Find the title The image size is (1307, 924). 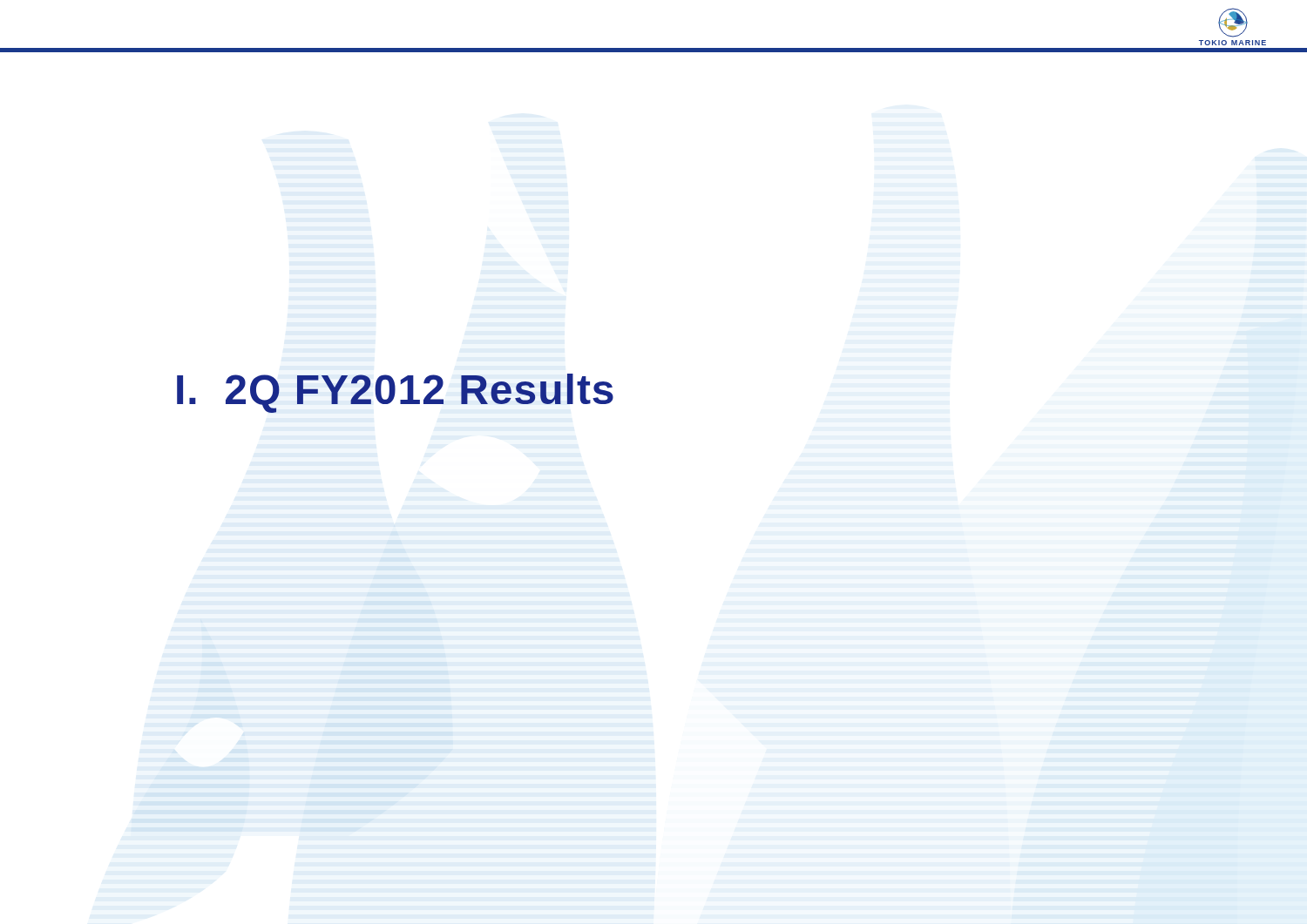click(x=395, y=390)
